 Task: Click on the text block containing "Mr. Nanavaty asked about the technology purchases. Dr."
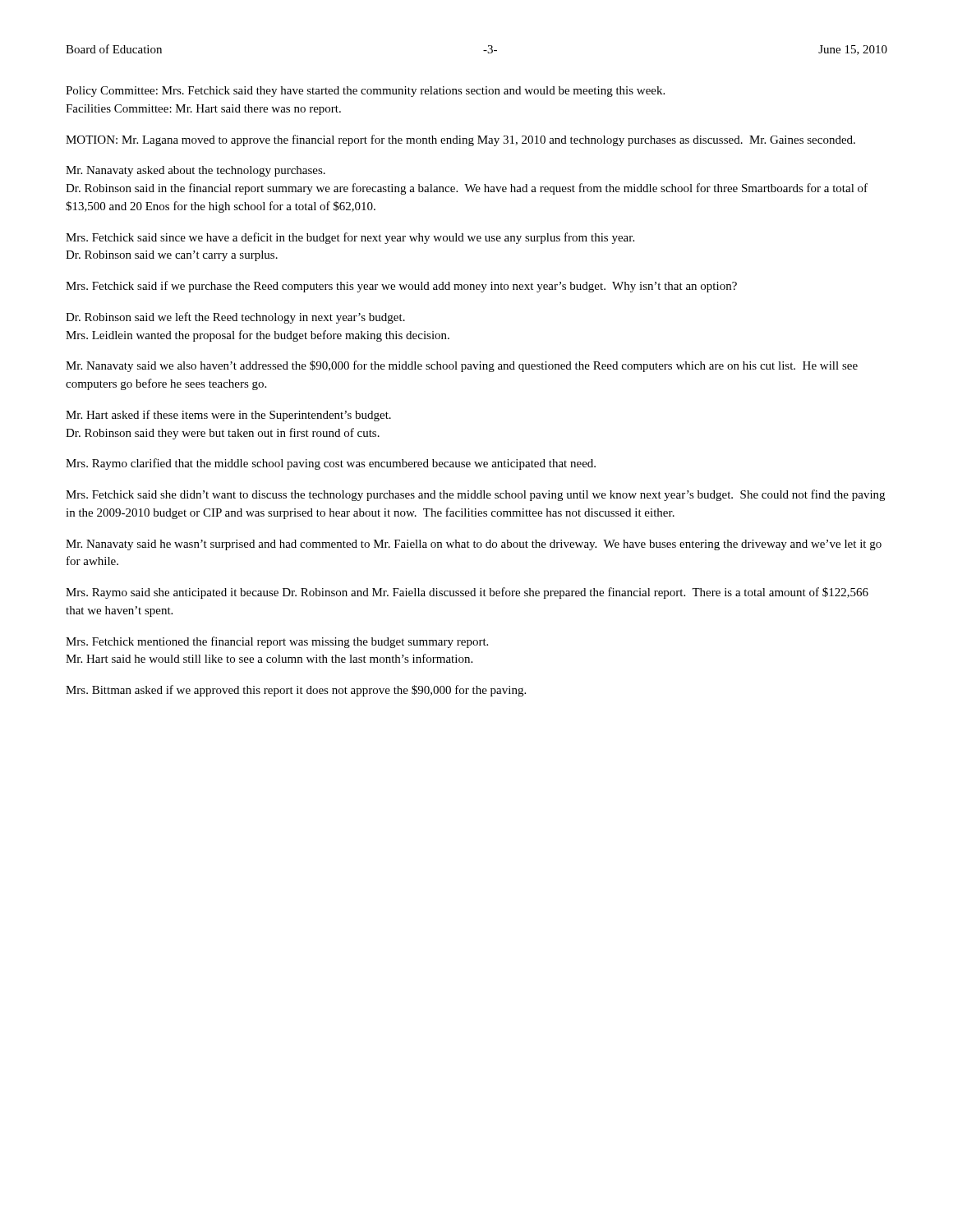tap(476, 189)
